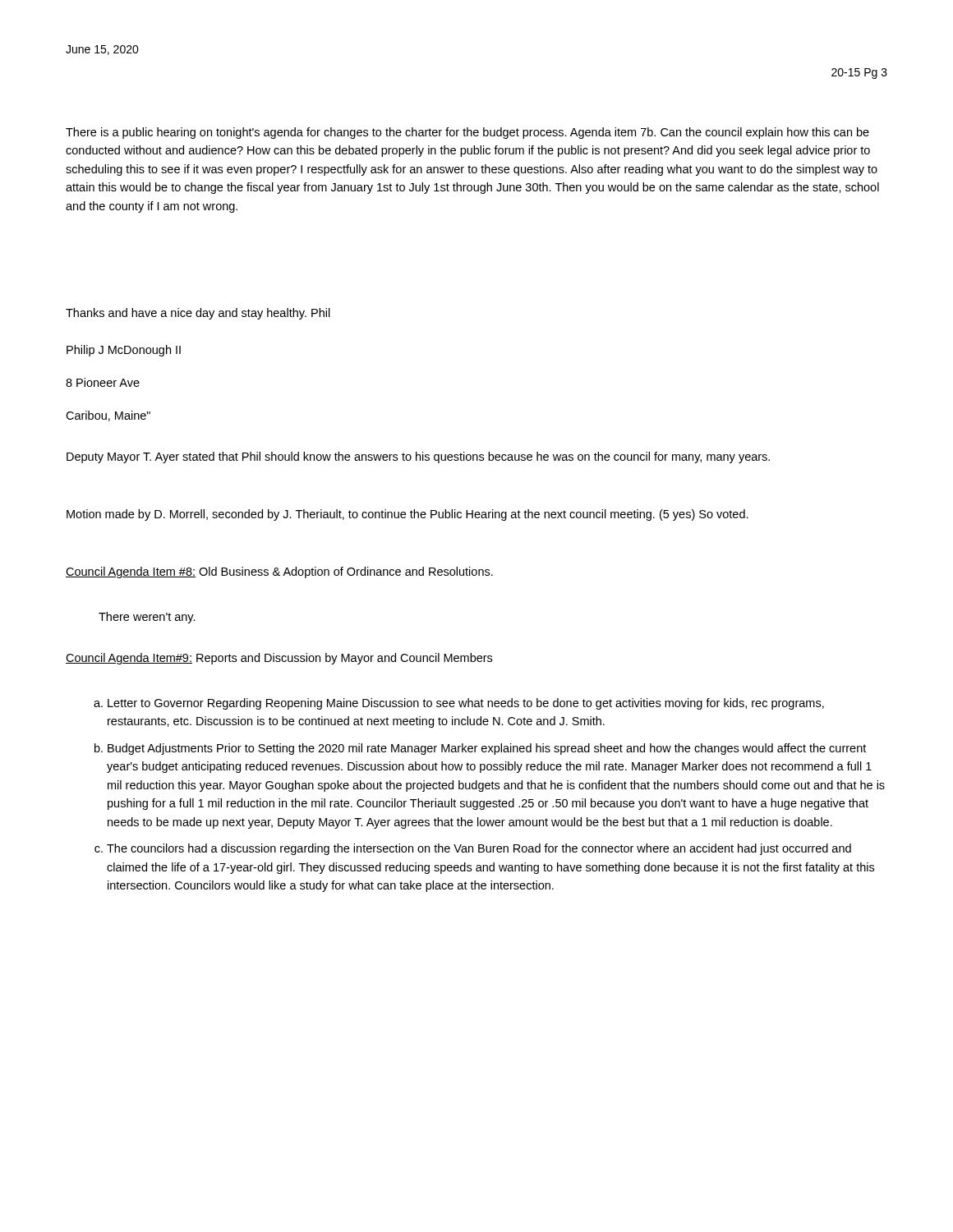Click on the text block starting "Letter to Governor Regarding Reopening Maine Discussion to"
The height and width of the screenshot is (1232, 953).
click(485, 795)
